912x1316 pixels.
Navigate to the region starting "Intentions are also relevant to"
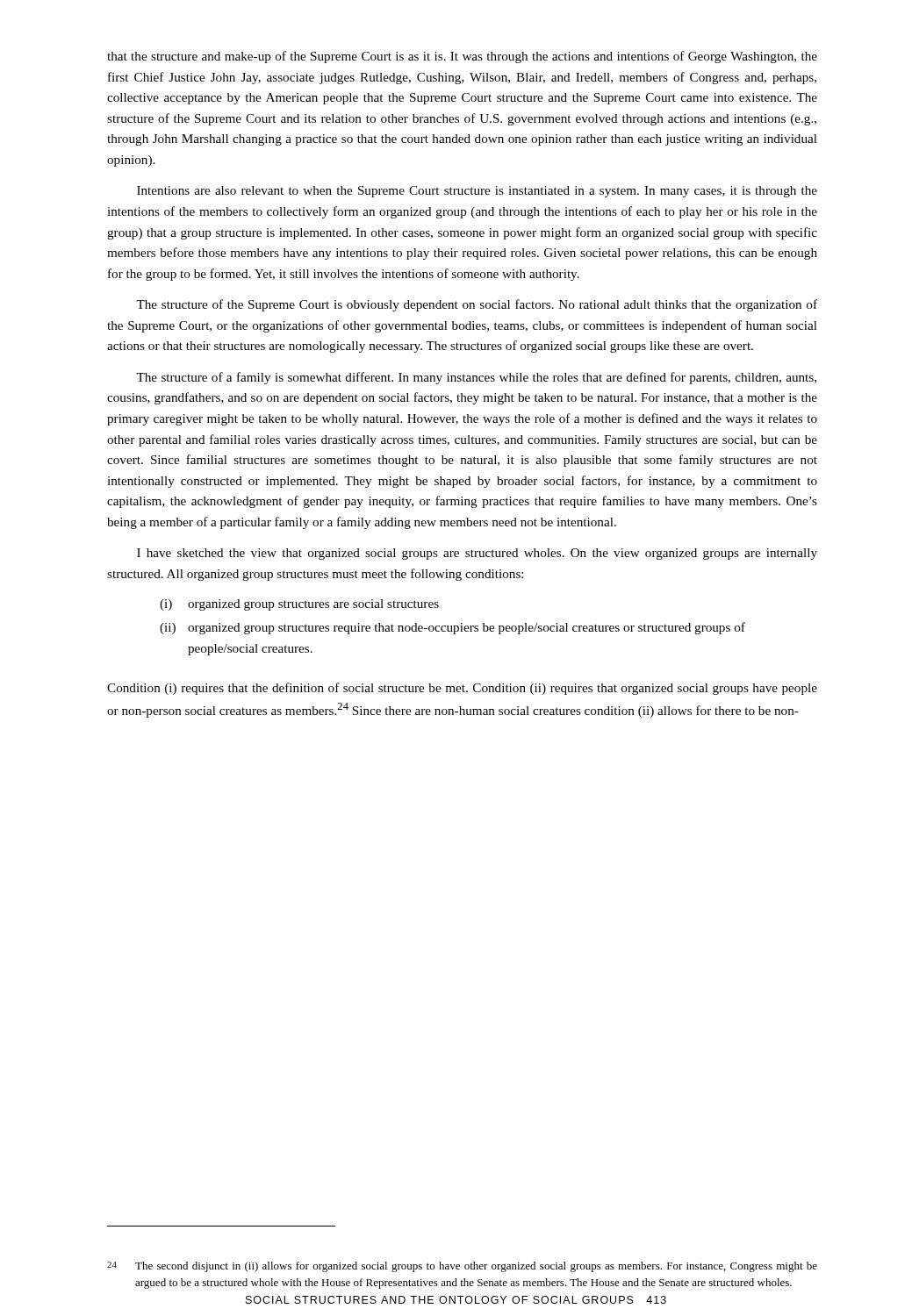click(462, 232)
